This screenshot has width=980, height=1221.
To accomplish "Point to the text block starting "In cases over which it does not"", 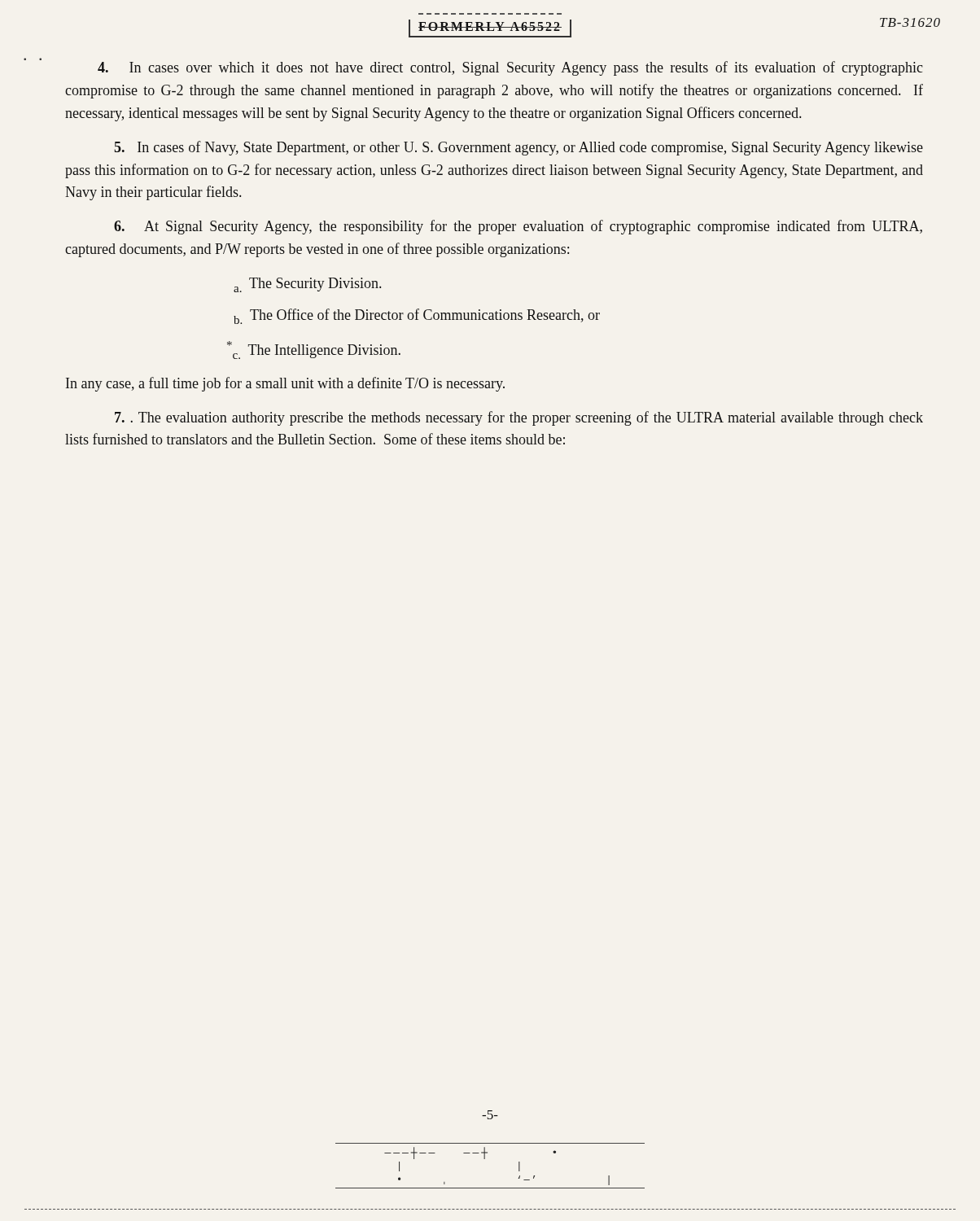I will 494,91.
